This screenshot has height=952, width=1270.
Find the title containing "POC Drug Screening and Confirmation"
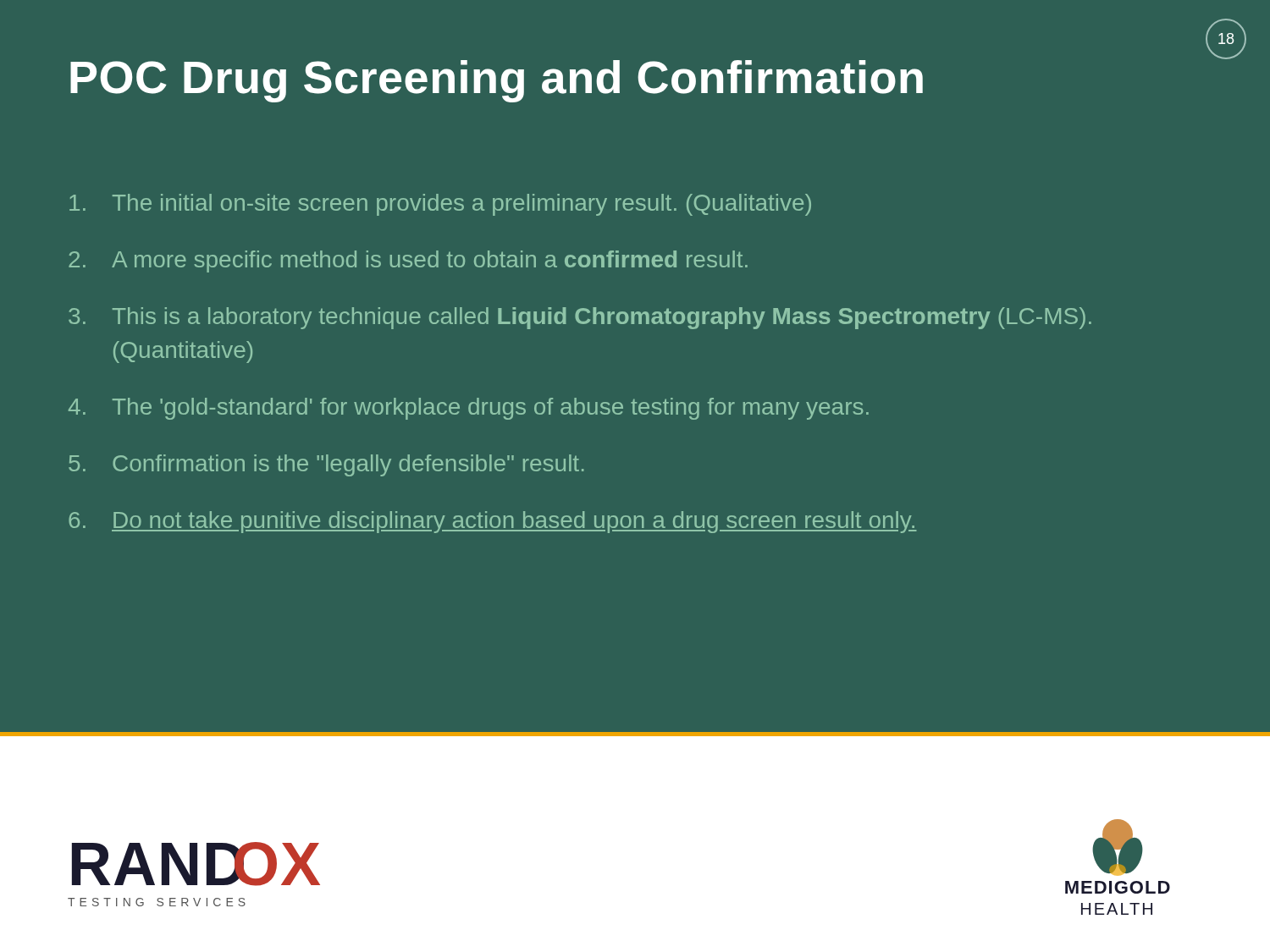click(x=497, y=77)
